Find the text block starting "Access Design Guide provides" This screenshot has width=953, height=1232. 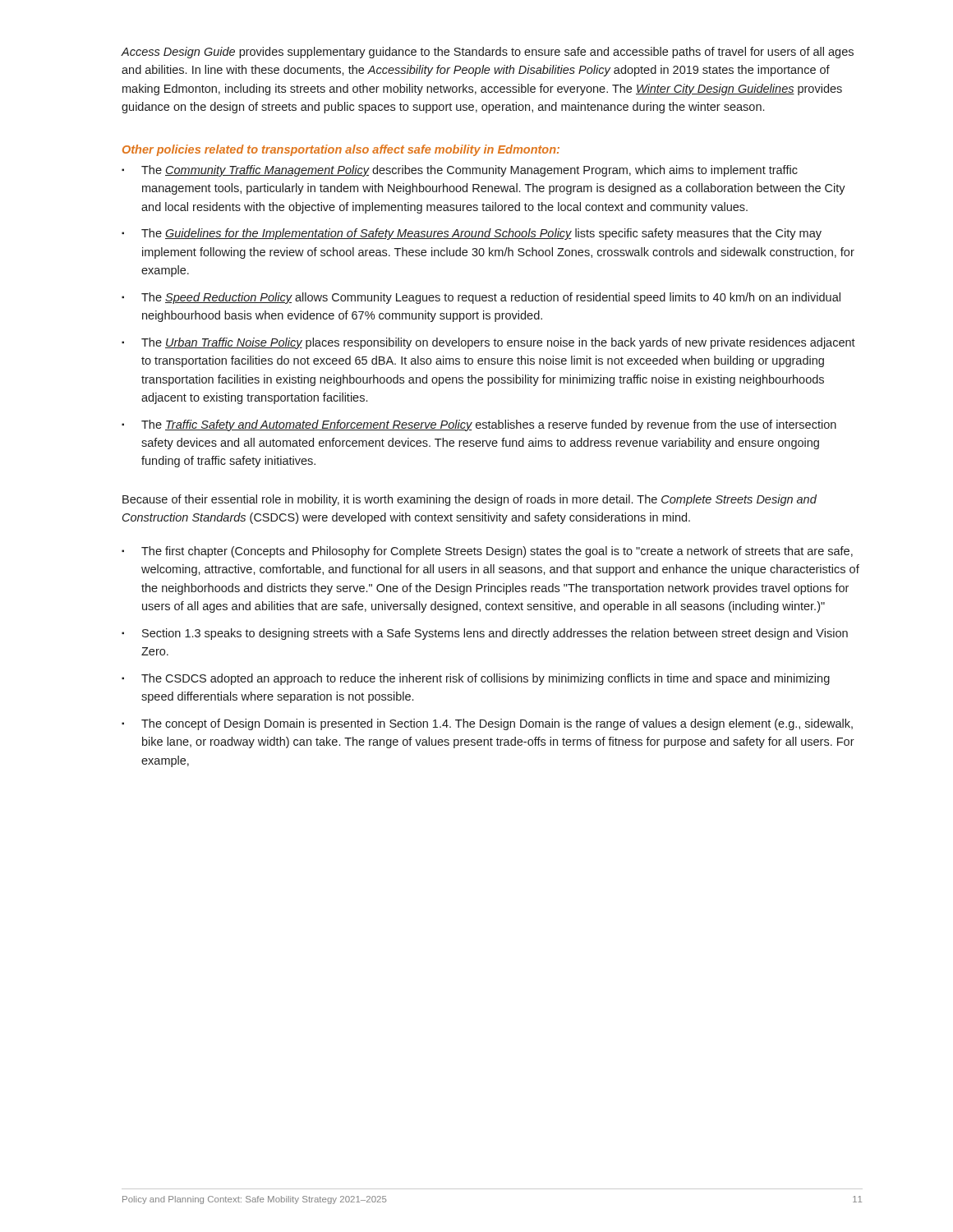click(488, 79)
